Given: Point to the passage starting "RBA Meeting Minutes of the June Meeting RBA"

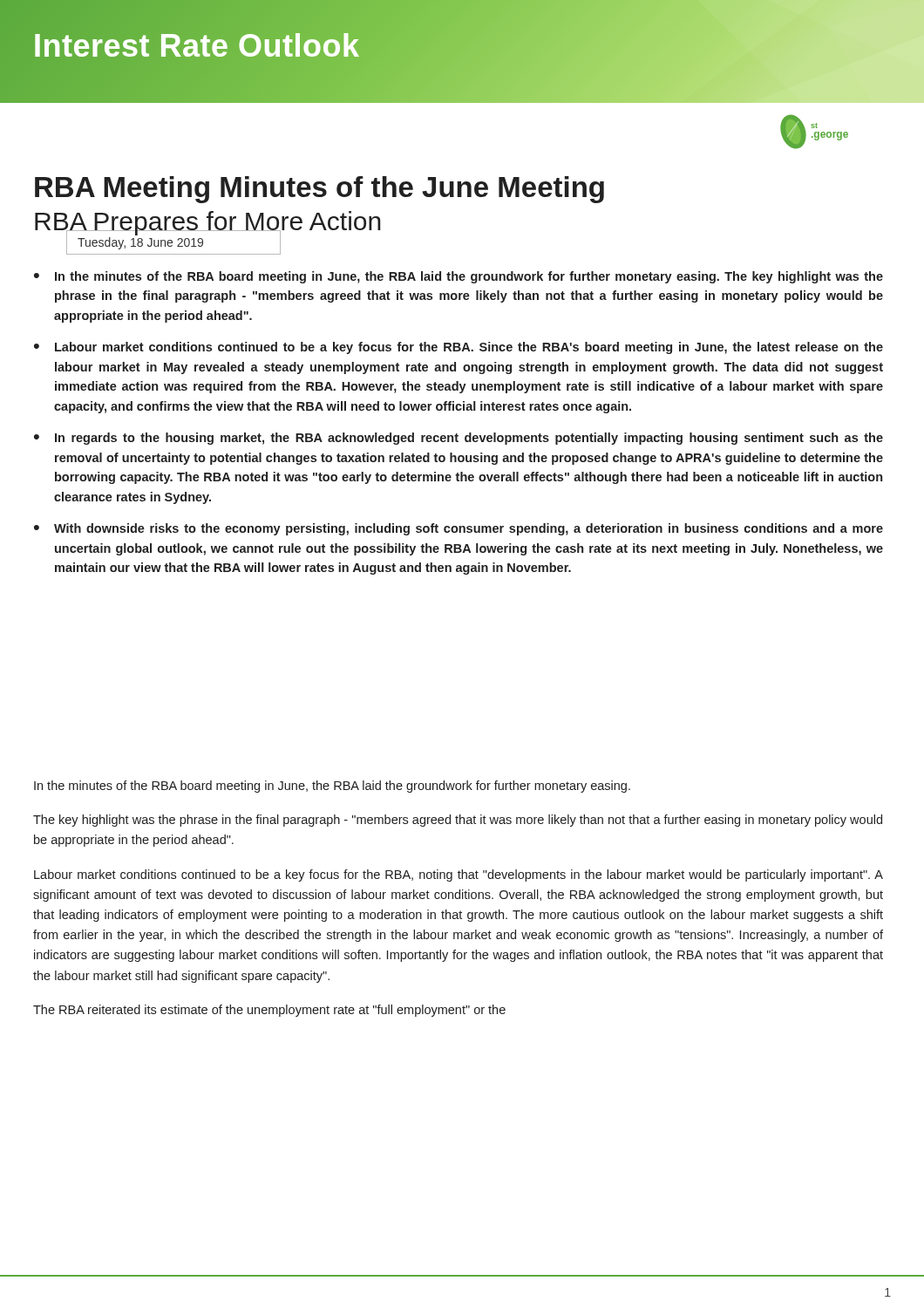Looking at the screenshot, I should tap(460, 204).
